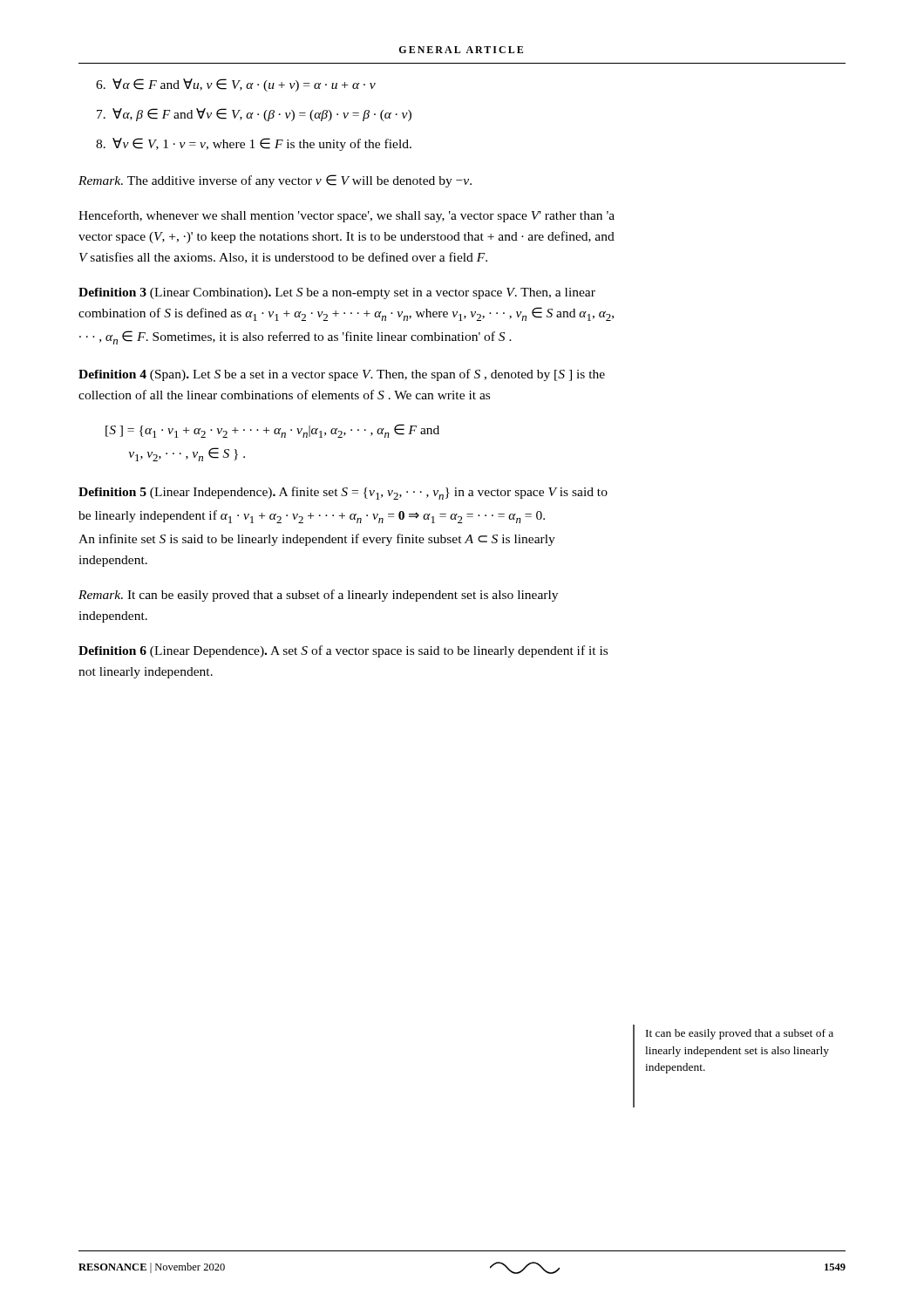This screenshot has width=924, height=1308.
Task: Find the text block starting "8. ∀v ∈ V, 1 · v"
Action: [x=254, y=143]
